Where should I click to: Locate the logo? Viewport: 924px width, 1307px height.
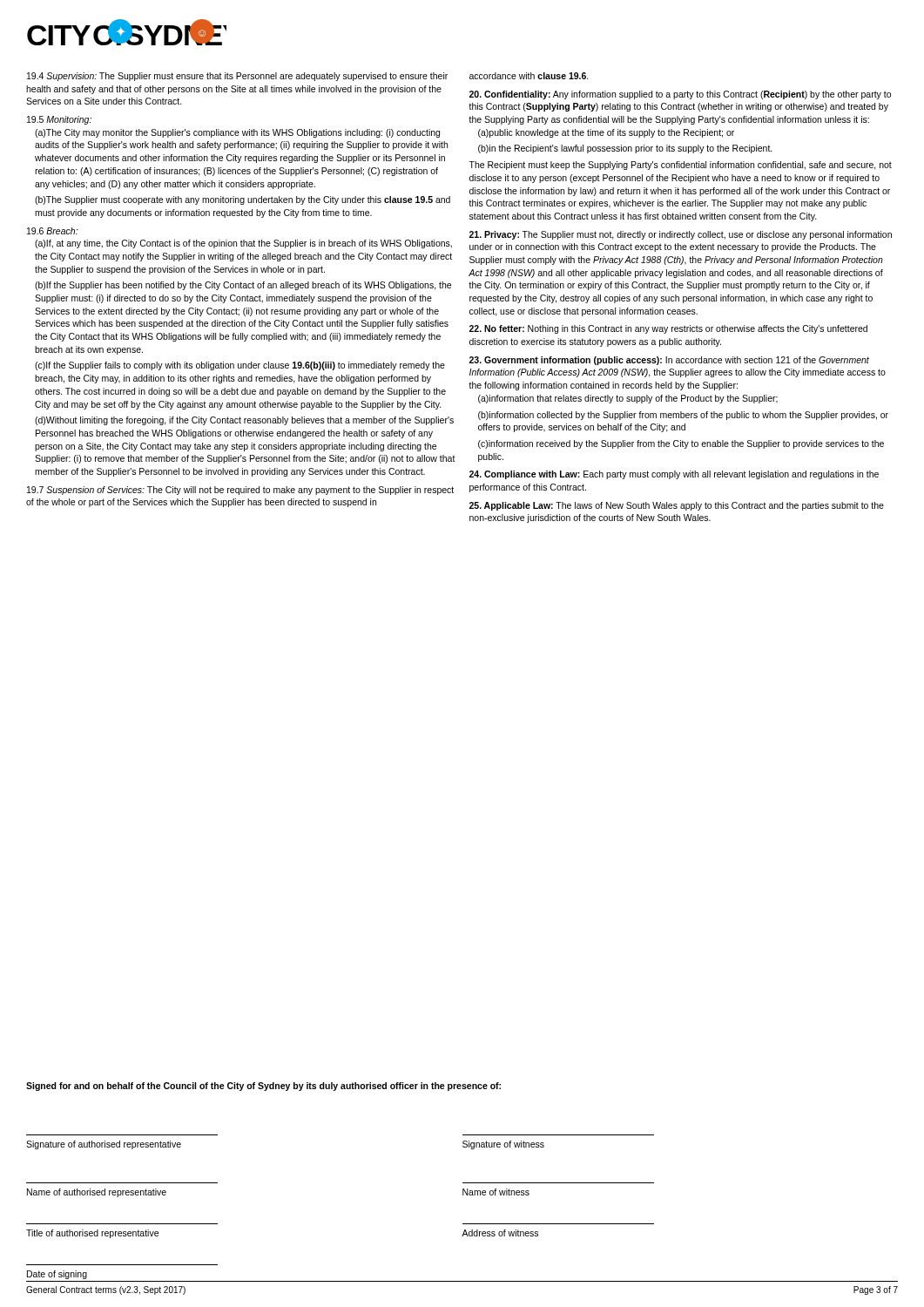[462, 34]
